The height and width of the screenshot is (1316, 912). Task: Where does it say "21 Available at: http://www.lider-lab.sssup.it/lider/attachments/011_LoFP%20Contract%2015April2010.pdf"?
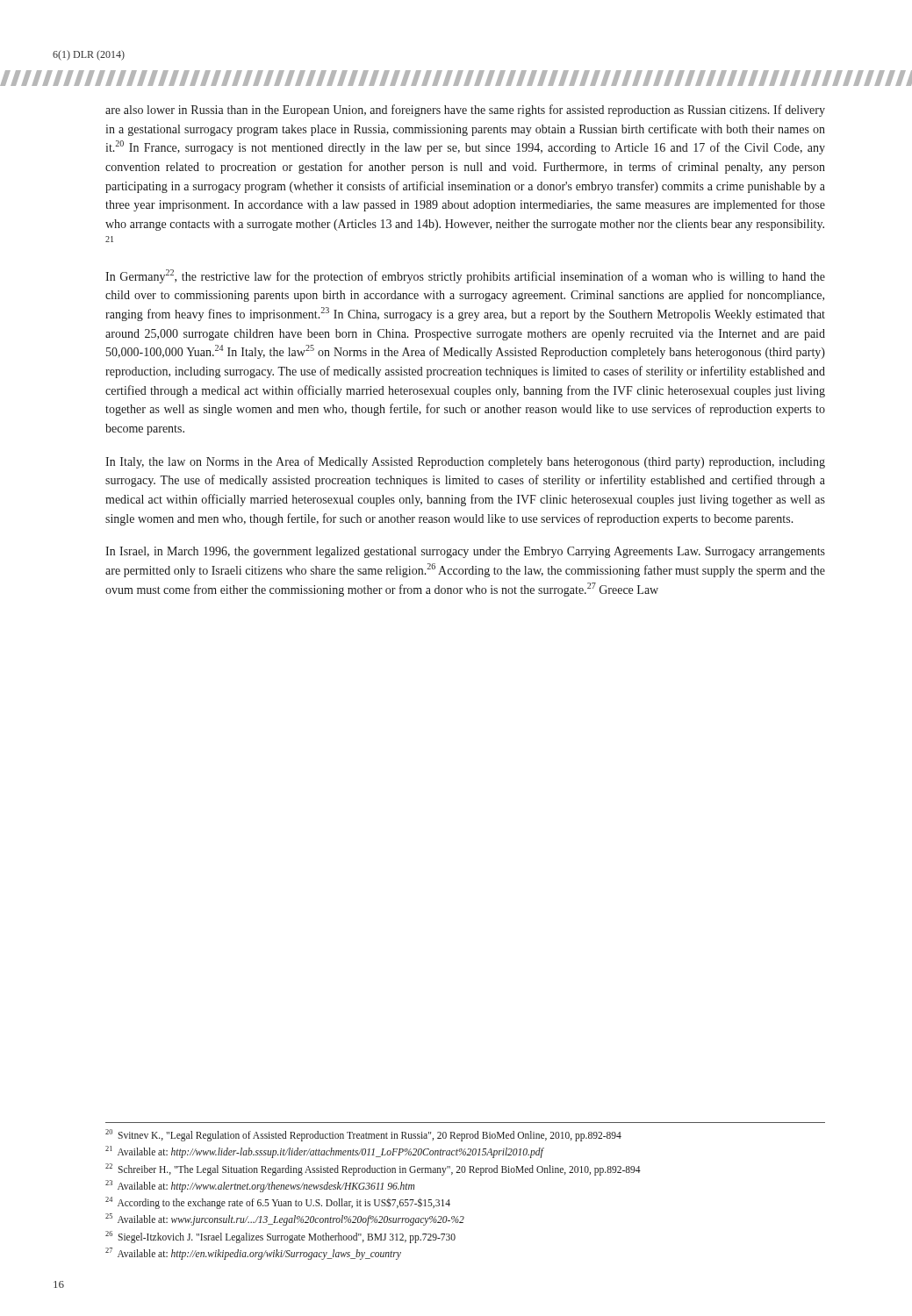click(x=324, y=1151)
